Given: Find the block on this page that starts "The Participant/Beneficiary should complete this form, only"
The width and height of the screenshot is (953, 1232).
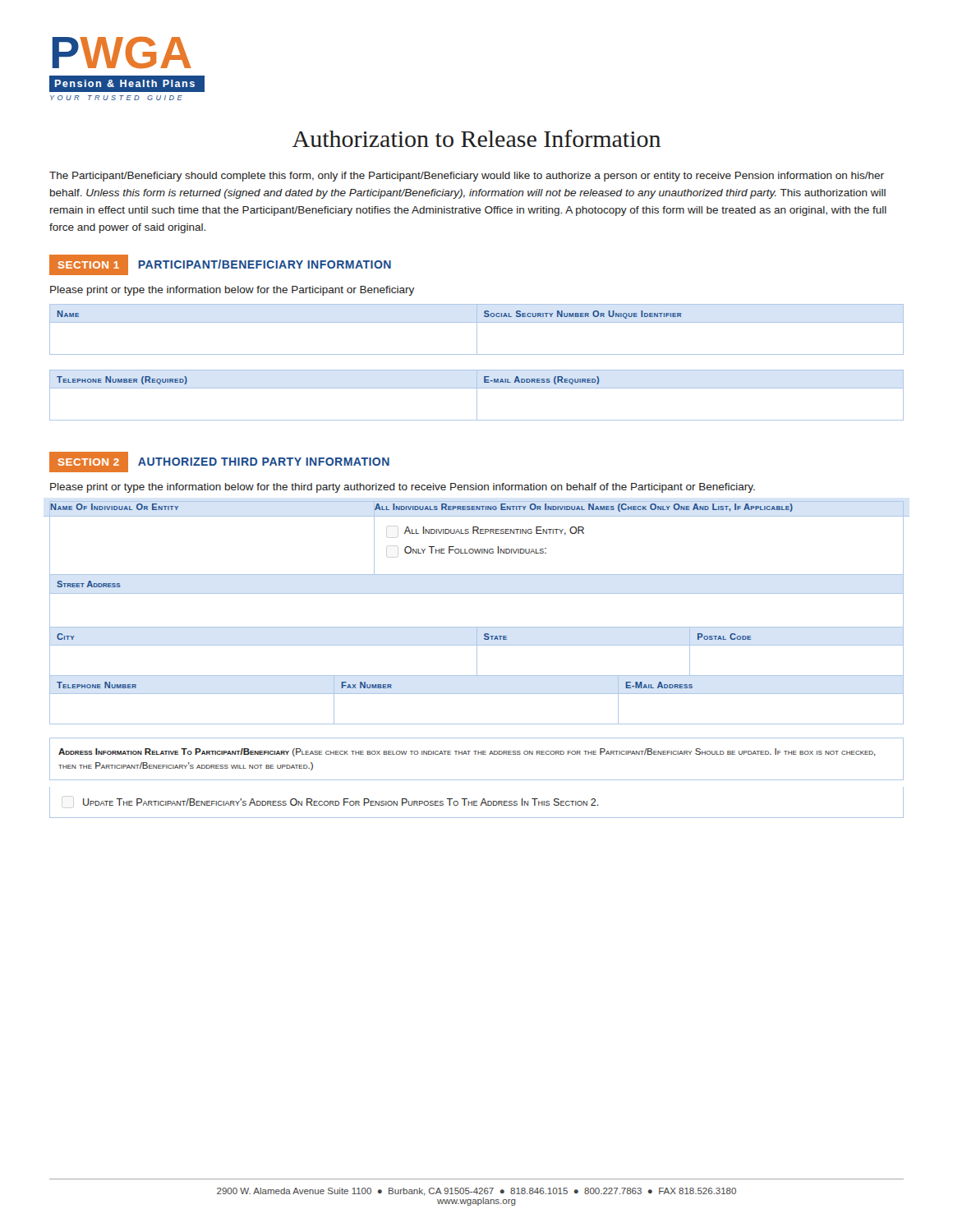Looking at the screenshot, I should click(x=468, y=201).
